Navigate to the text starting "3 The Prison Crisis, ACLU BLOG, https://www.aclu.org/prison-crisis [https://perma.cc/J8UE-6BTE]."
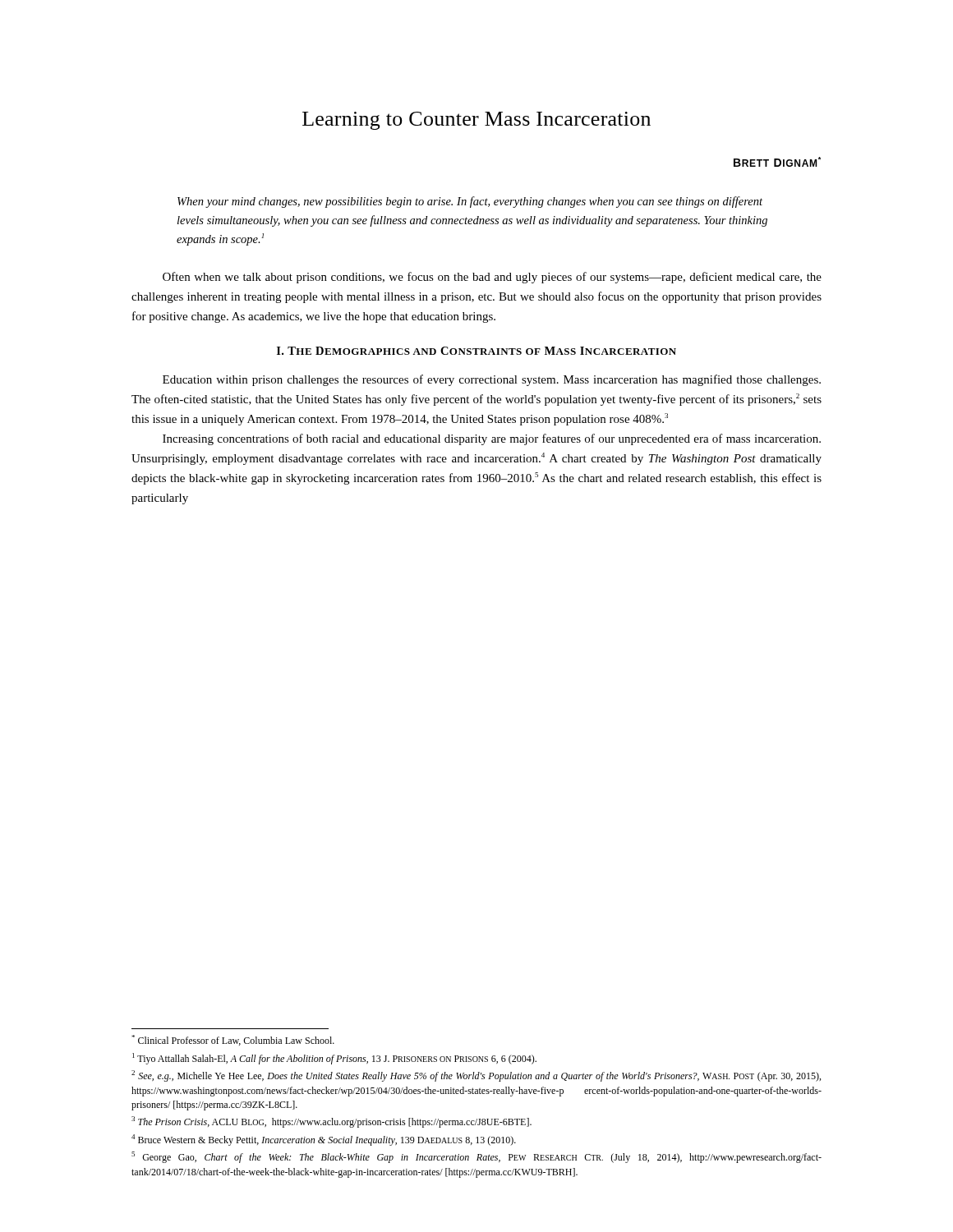Screen dimensions: 1232x953 point(332,1122)
